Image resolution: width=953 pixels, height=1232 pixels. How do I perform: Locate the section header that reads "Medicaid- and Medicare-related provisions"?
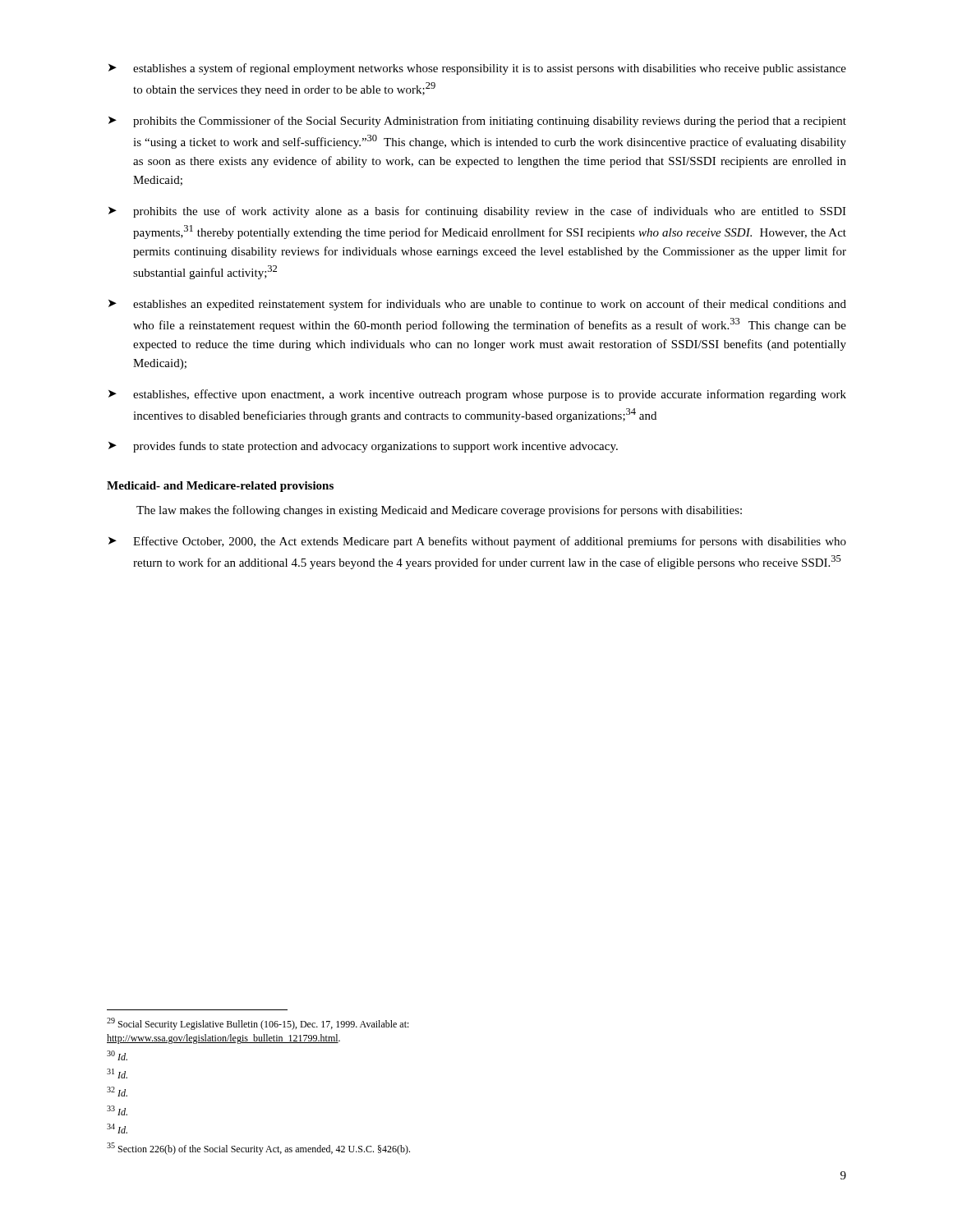[x=220, y=486]
